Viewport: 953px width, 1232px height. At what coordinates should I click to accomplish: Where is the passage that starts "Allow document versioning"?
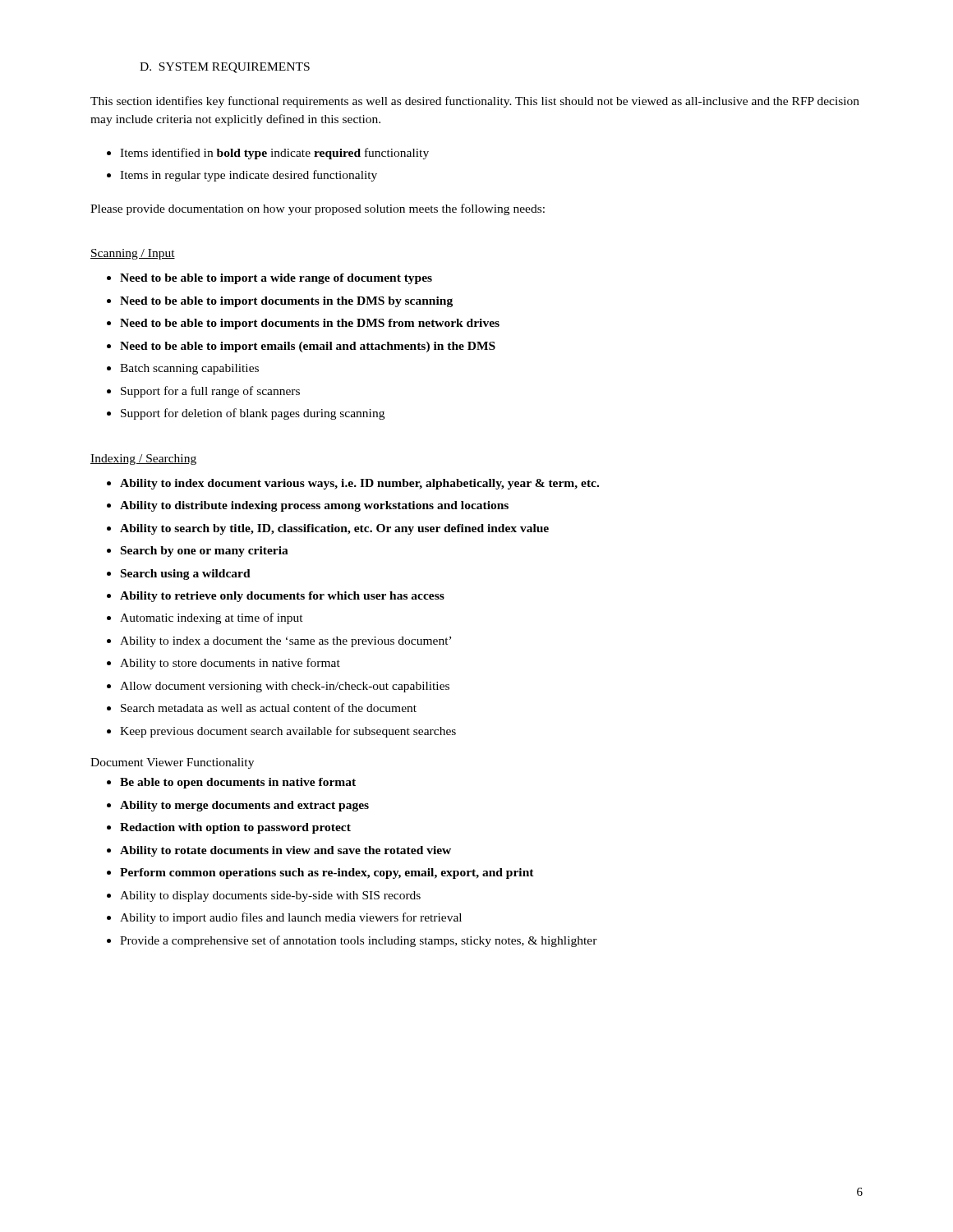[x=285, y=685]
